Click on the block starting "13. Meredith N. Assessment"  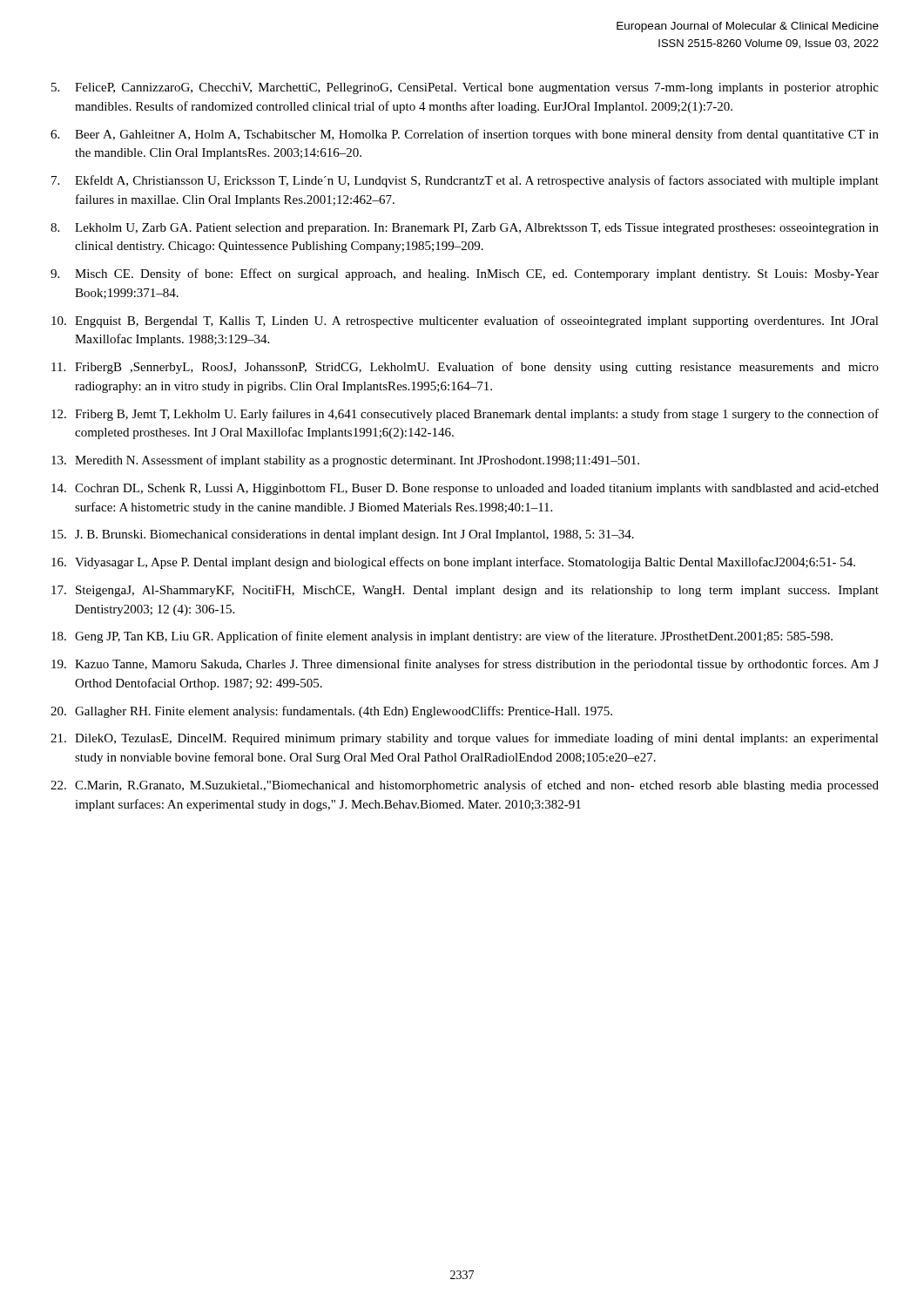(465, 461)
